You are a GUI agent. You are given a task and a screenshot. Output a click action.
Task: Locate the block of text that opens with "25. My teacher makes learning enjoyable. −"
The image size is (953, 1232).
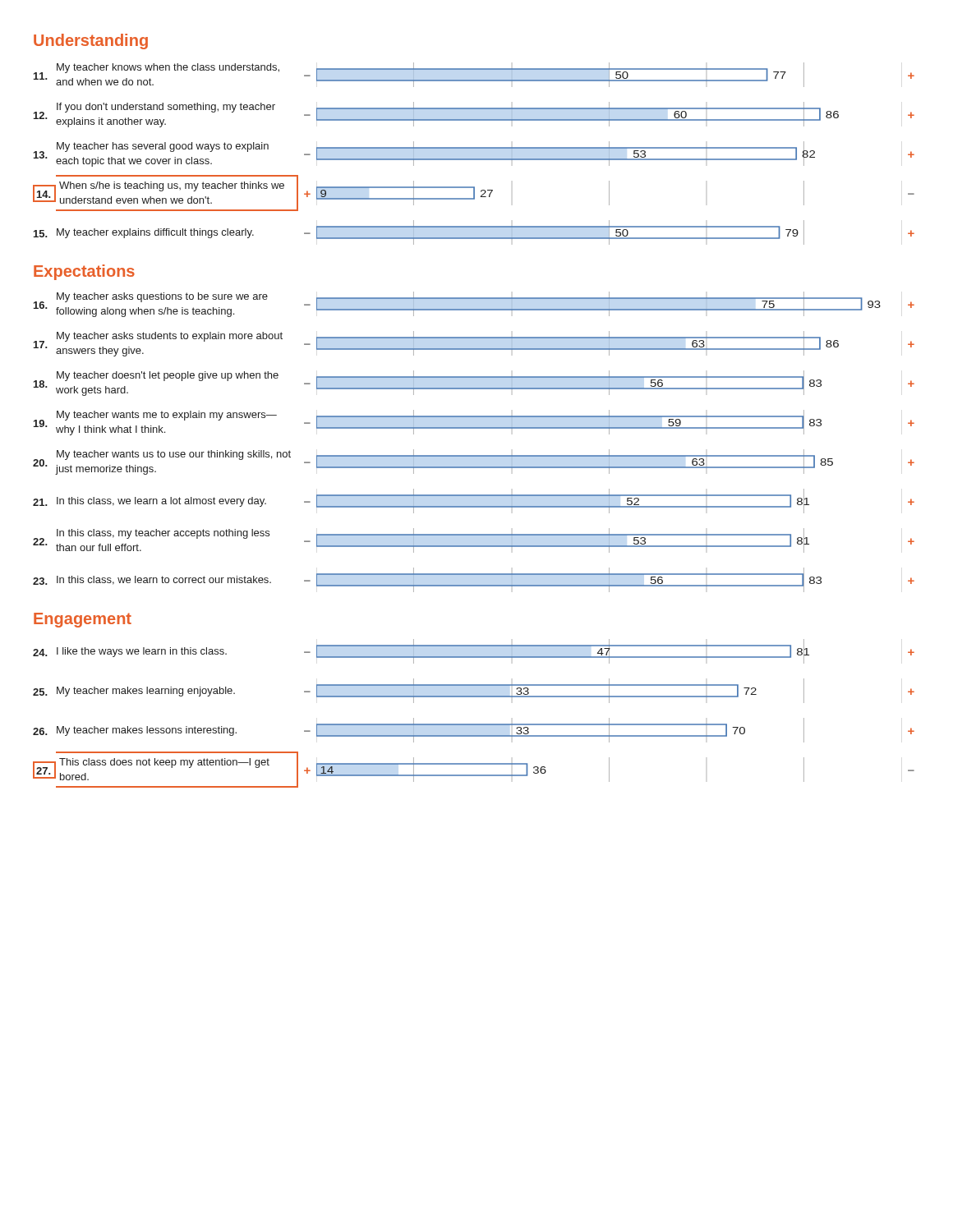tap(476, 691)
